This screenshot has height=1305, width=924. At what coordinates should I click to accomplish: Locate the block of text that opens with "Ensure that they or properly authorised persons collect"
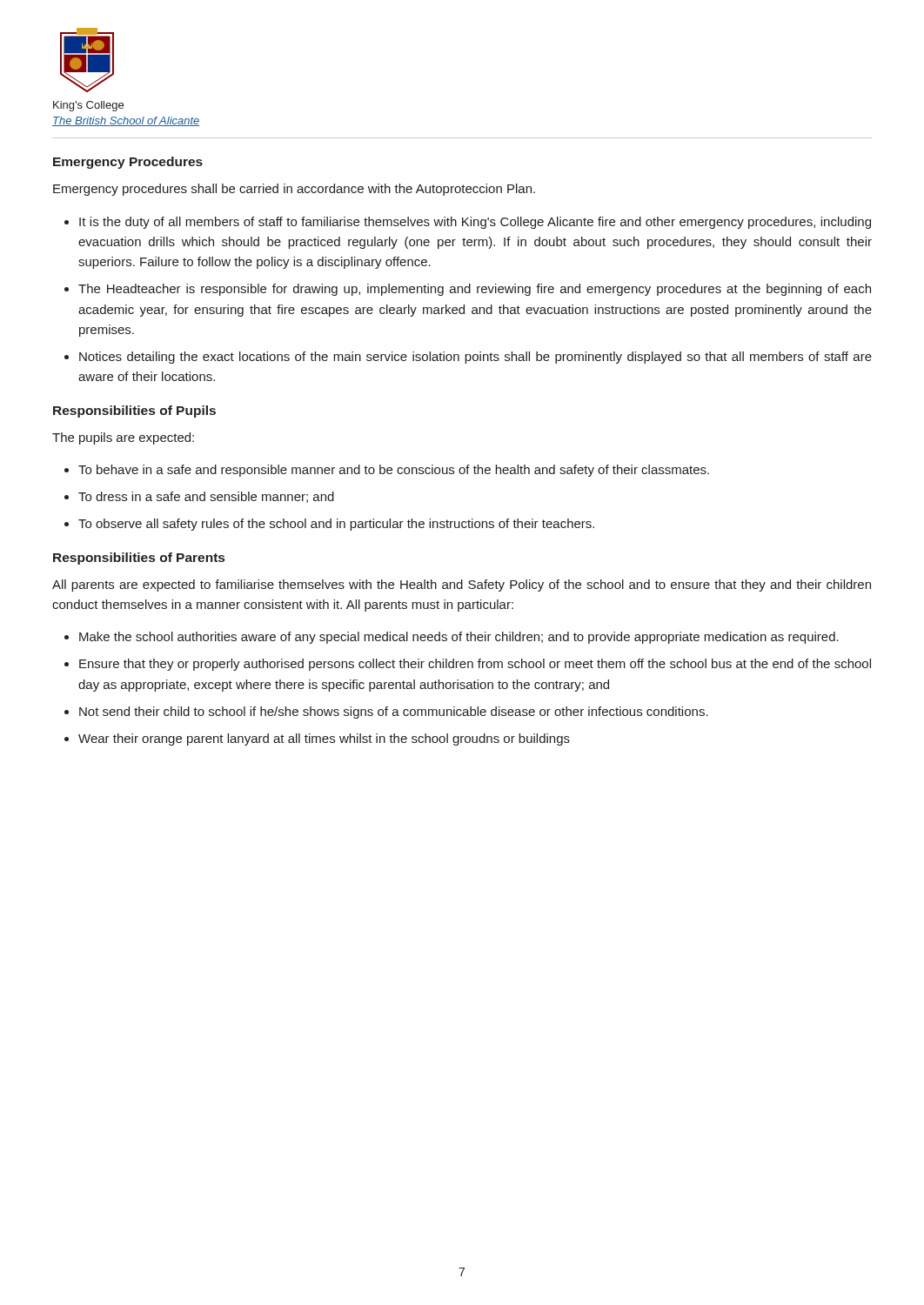point(475,674)
